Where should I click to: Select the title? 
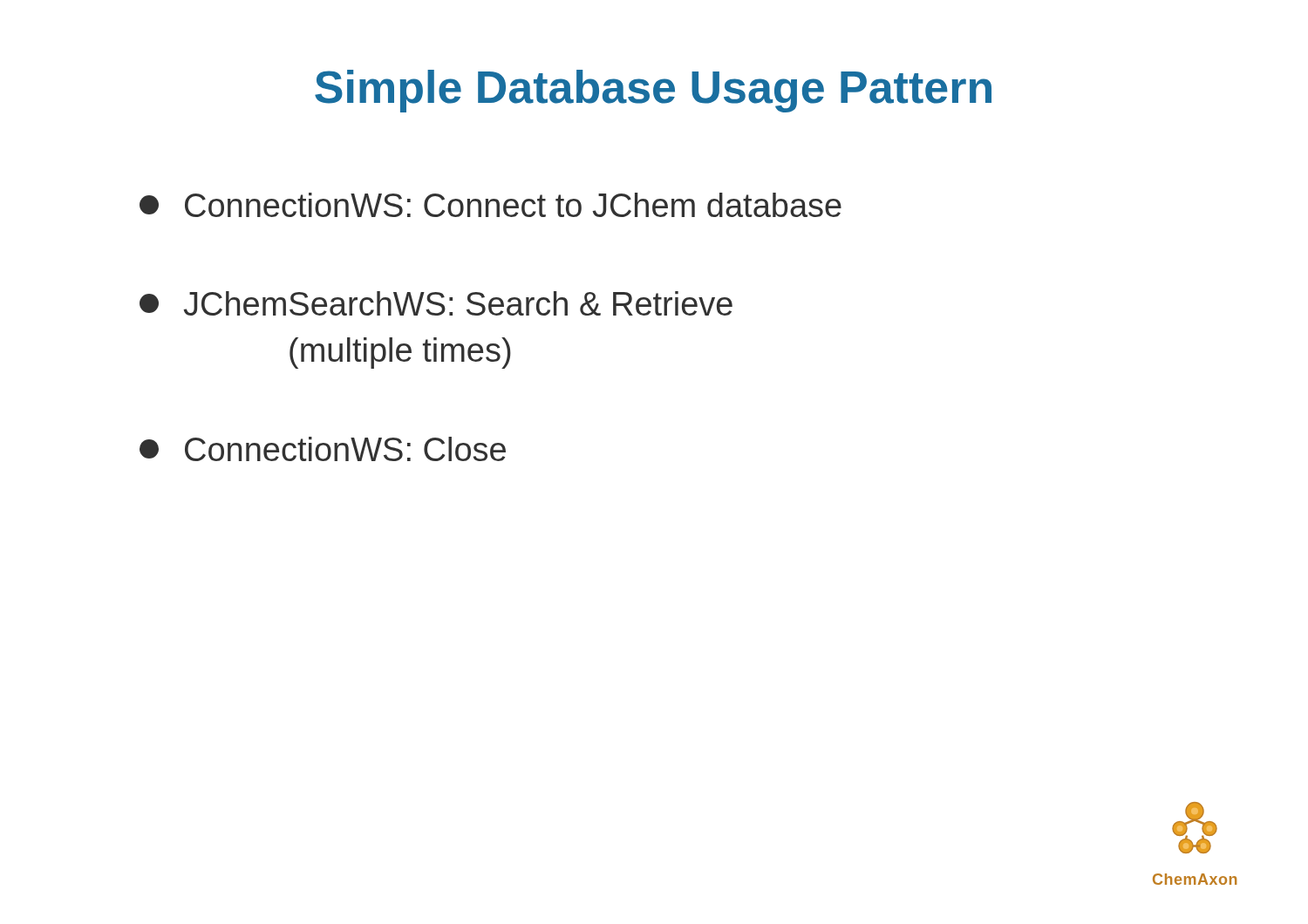(654, 87)
